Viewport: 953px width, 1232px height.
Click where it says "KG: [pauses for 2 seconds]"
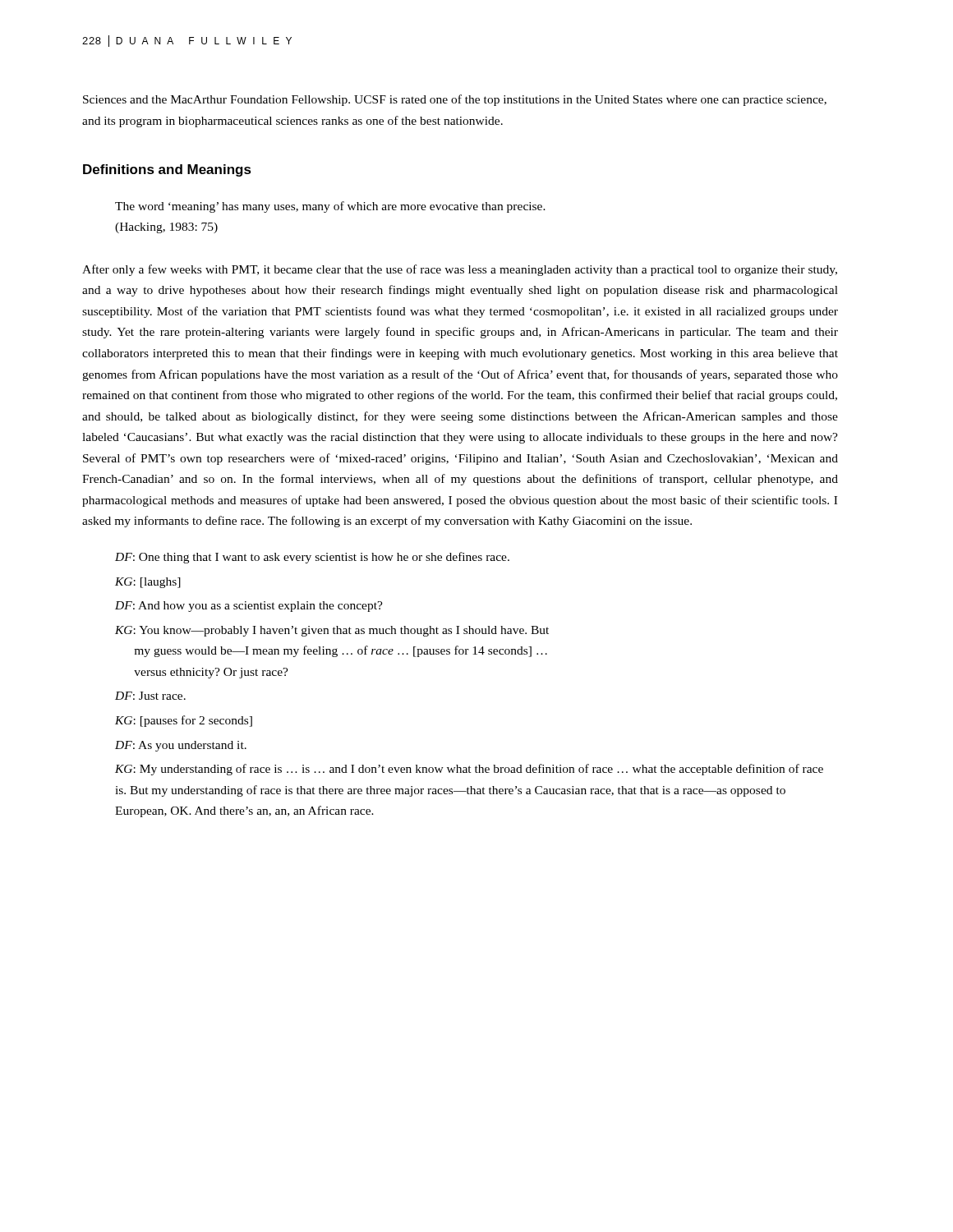click(184, 720)
